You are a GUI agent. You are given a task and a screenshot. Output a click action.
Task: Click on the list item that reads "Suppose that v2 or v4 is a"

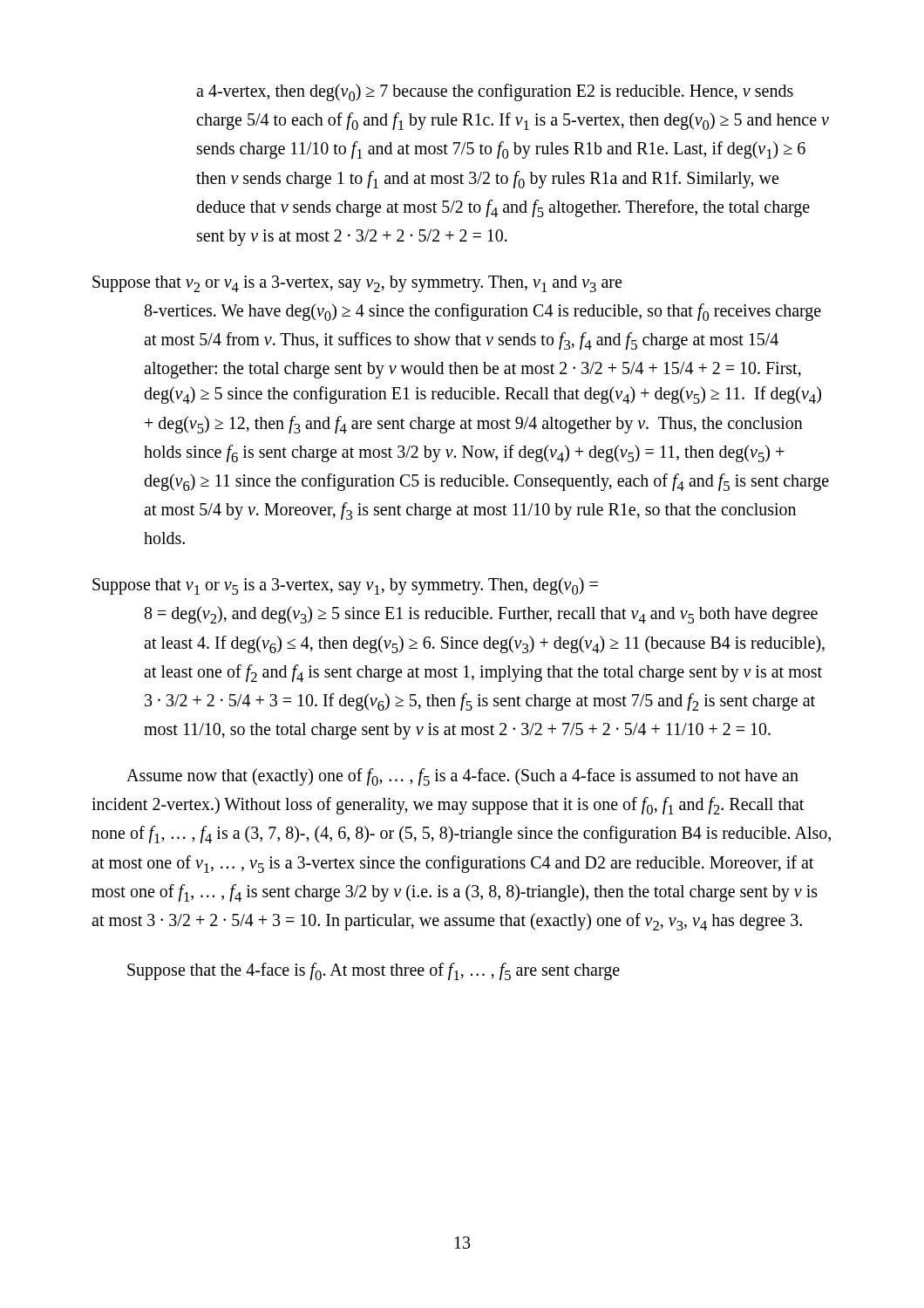[462, 410]
